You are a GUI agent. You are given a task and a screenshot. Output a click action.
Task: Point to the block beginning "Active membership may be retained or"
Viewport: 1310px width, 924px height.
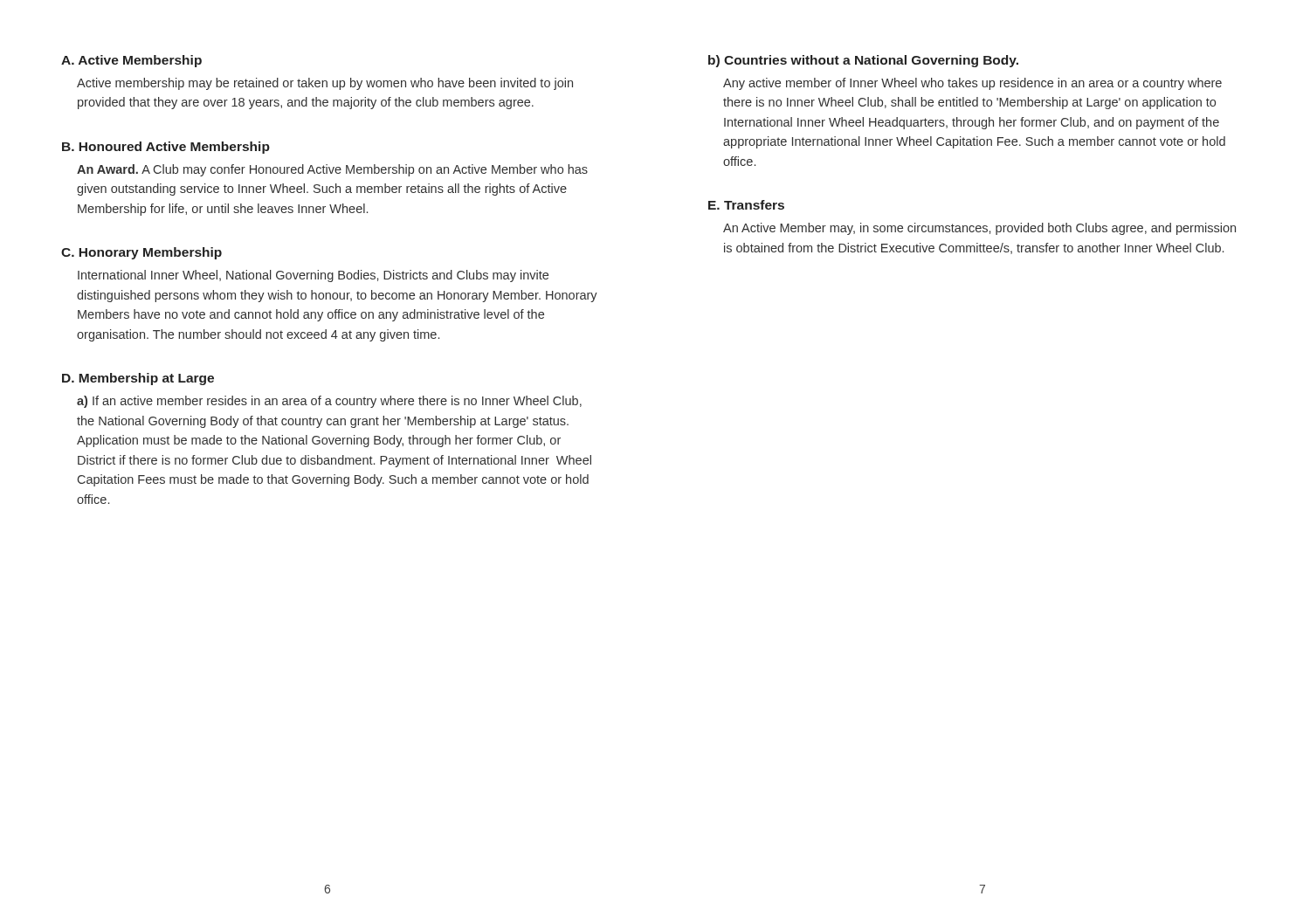pyautogui.click(x=325, y=93)
